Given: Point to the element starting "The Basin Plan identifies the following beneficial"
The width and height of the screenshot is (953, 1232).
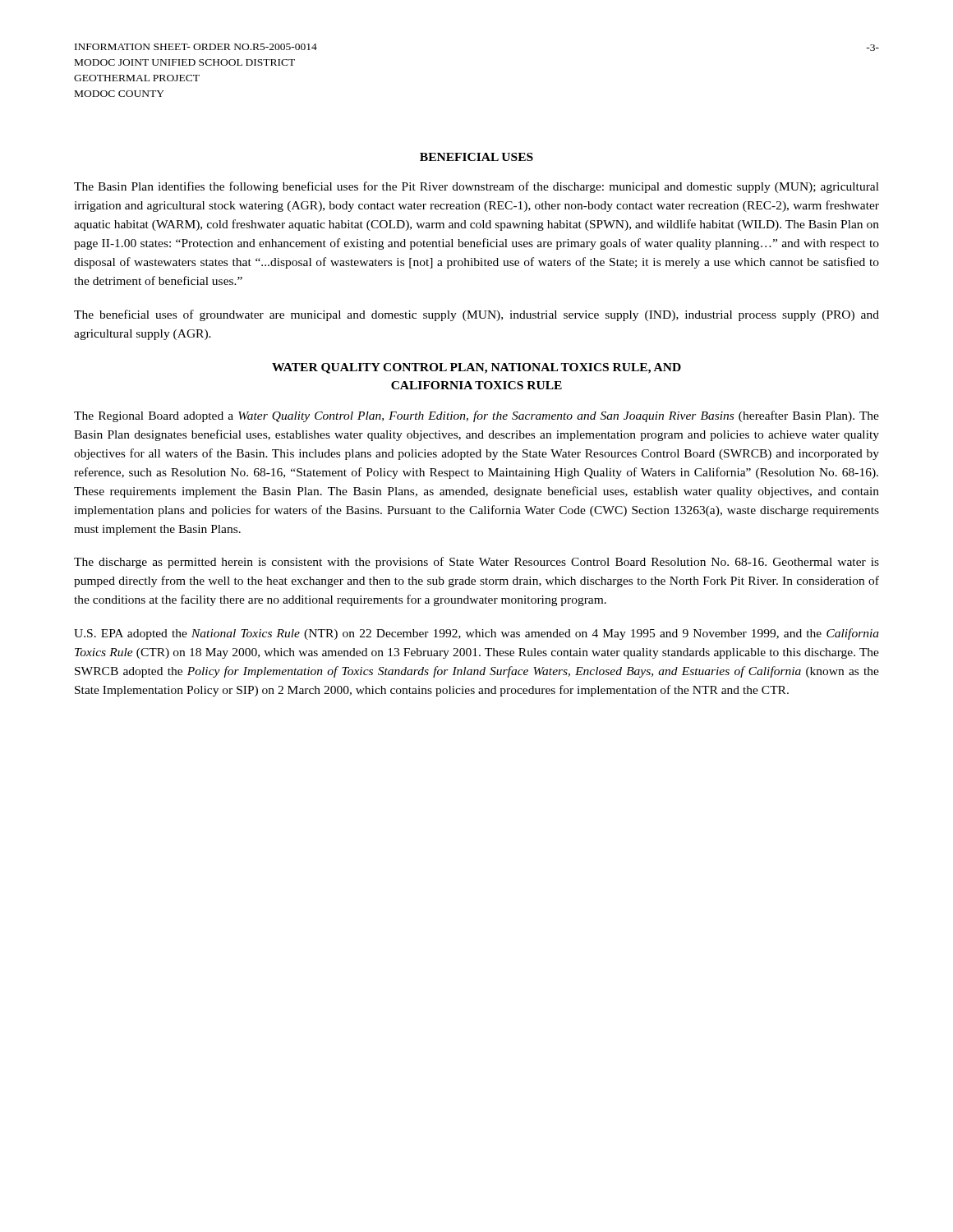Looking at the screenshot, I should 476,233.
